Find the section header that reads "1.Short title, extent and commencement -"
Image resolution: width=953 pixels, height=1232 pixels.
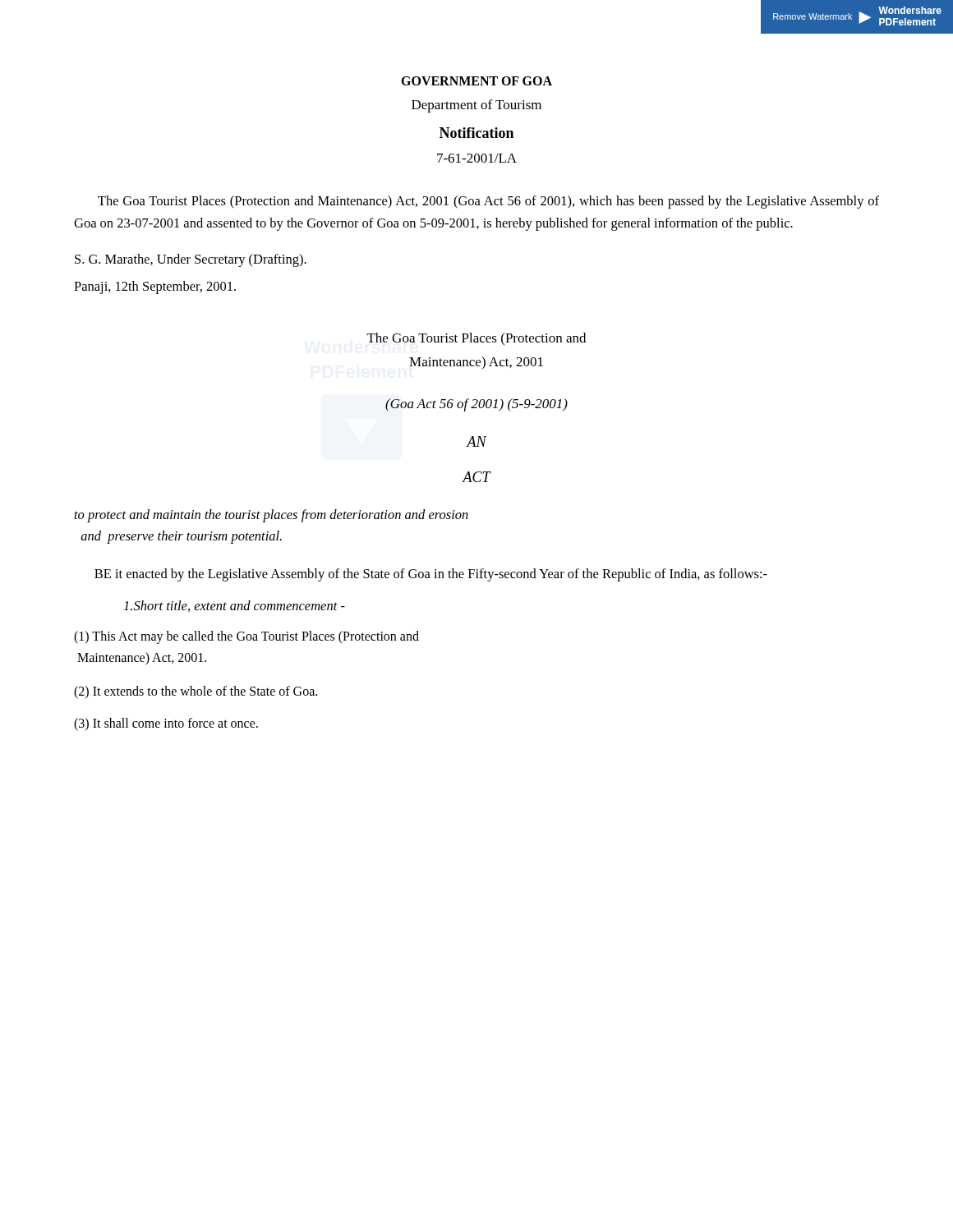pyautogui.click(x=234, y=606)
